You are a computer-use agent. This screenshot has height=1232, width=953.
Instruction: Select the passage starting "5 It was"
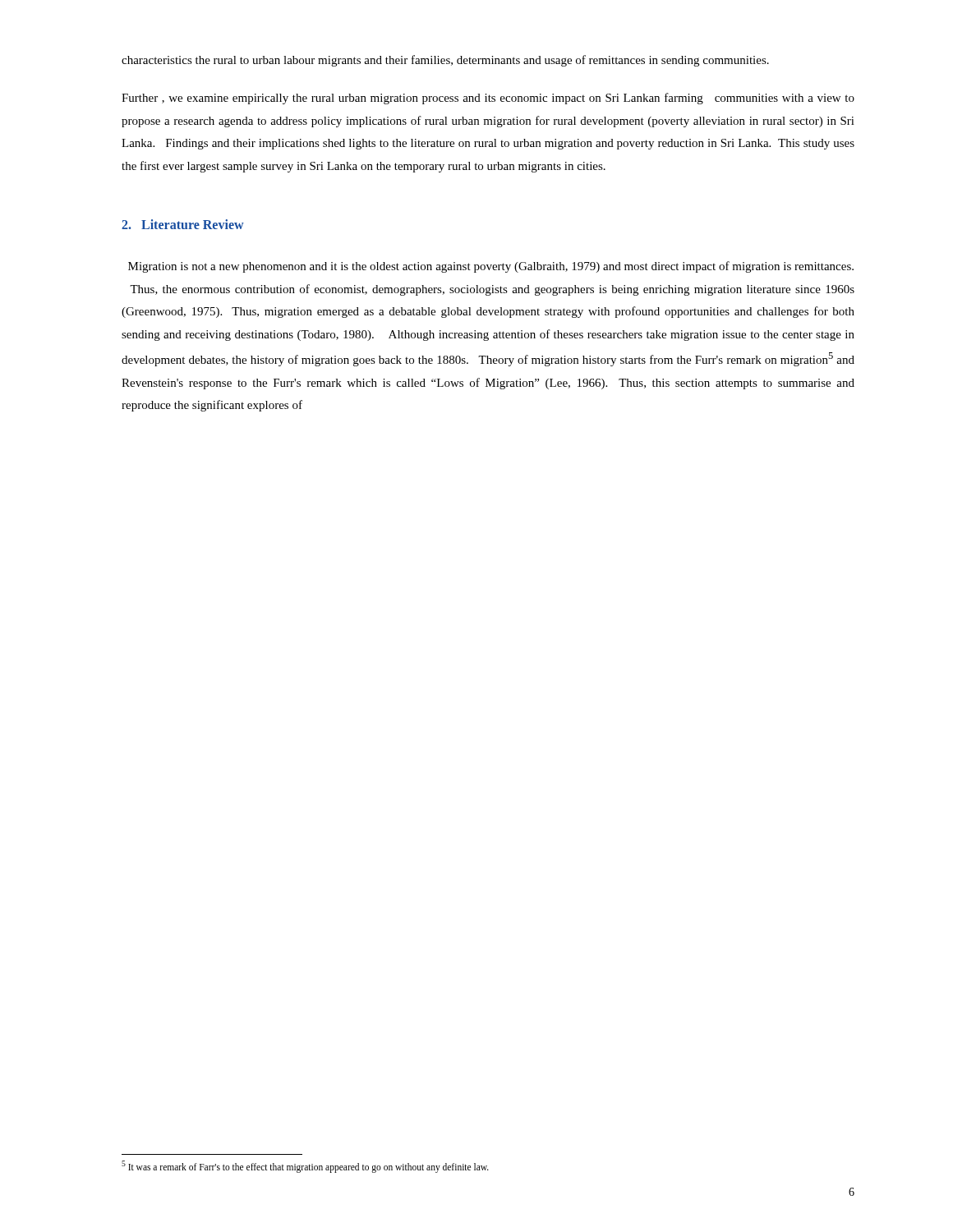tap(305, 1164)
